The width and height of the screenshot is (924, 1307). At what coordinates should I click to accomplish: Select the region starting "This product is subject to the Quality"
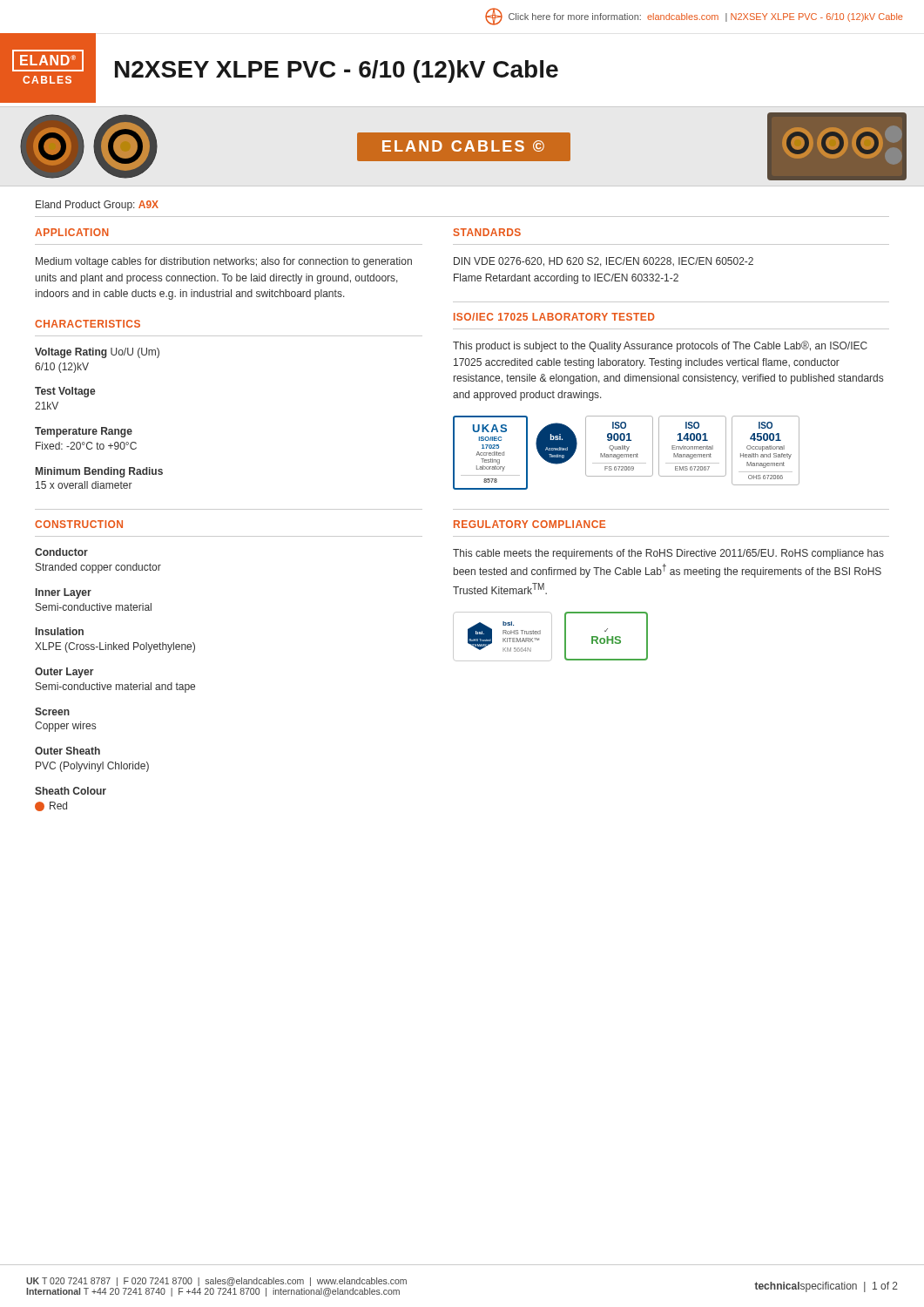point(668,370)
